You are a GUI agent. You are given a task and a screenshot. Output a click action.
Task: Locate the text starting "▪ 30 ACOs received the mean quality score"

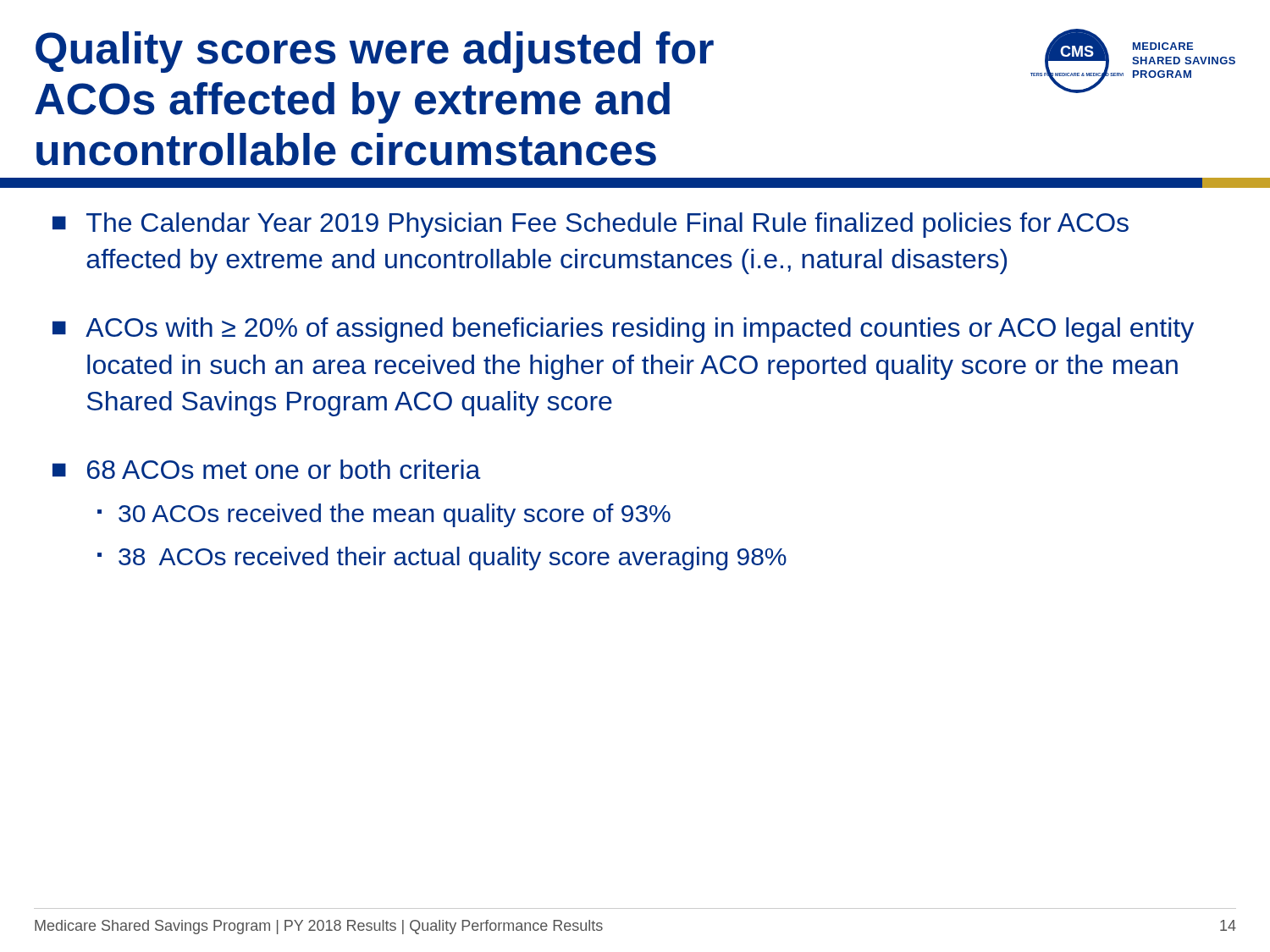click(x=384, y=514)
